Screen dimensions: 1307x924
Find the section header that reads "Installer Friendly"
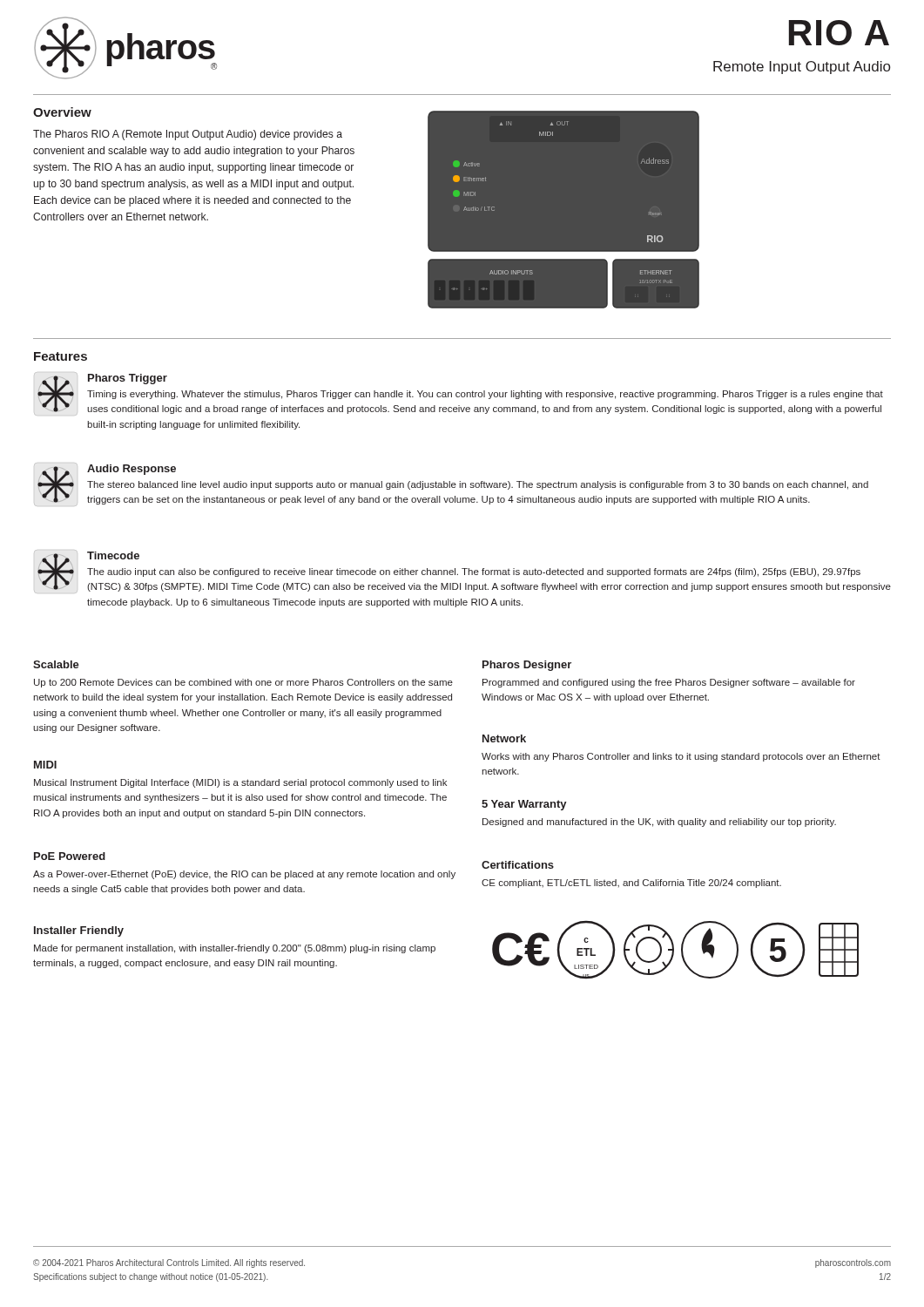point(78,930)
